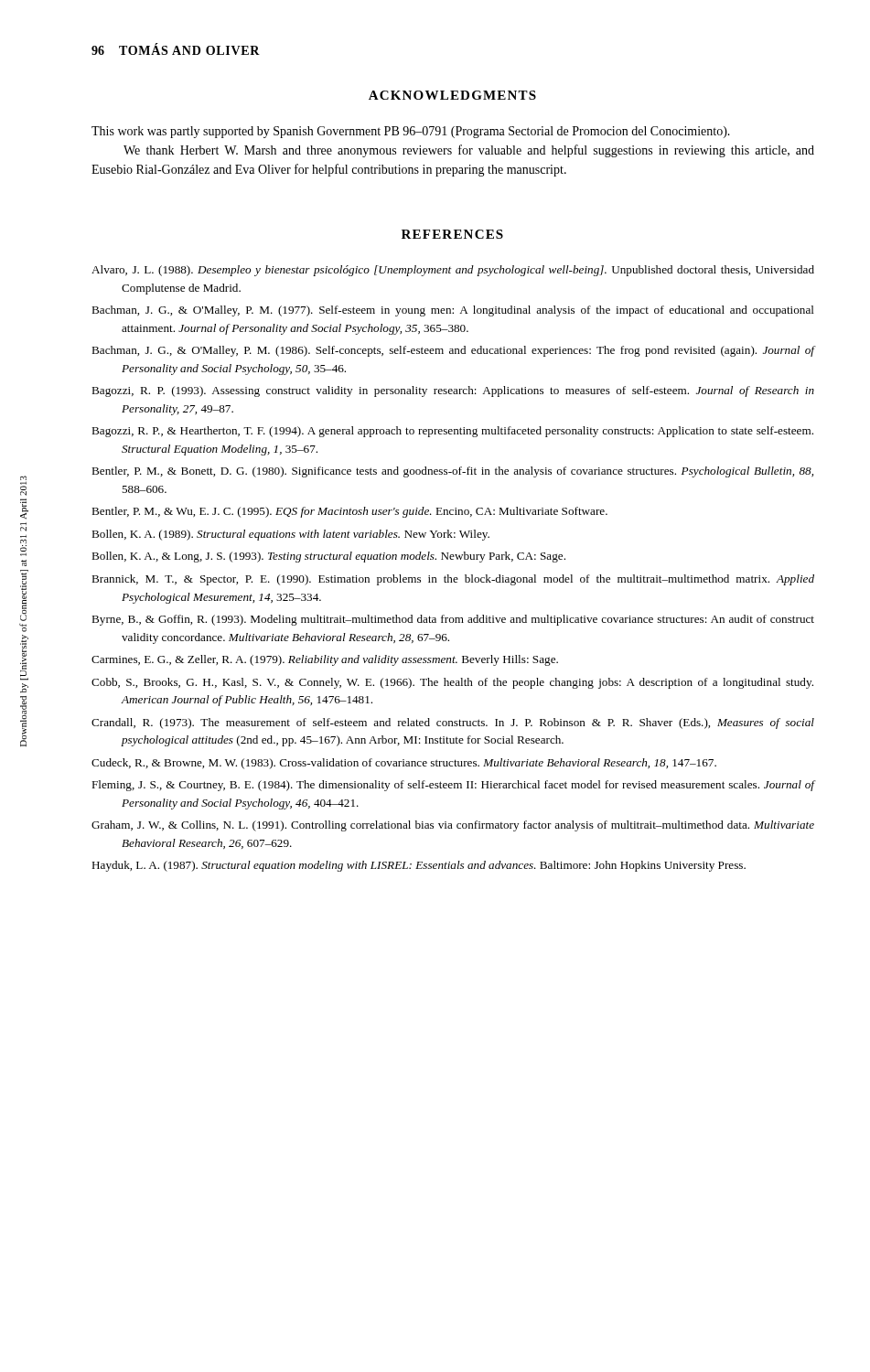Find the region starting "Carmines, E. G., & Zeller,"
Screen dimensions: 1372x870
pyautogui.click(x=325, y=659)
